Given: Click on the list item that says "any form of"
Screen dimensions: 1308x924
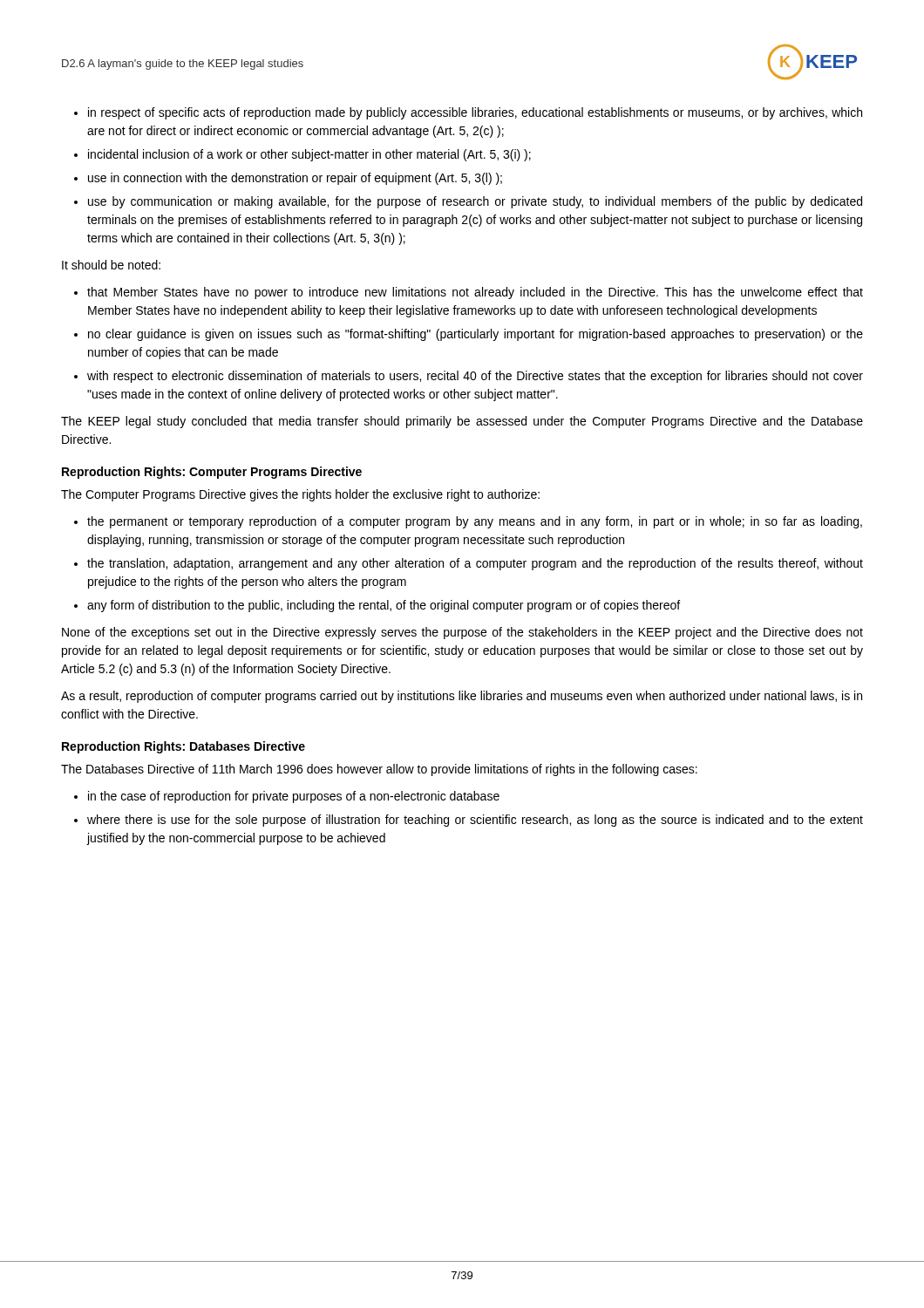Looking at the screenshot, I should (x=475, y=606).
